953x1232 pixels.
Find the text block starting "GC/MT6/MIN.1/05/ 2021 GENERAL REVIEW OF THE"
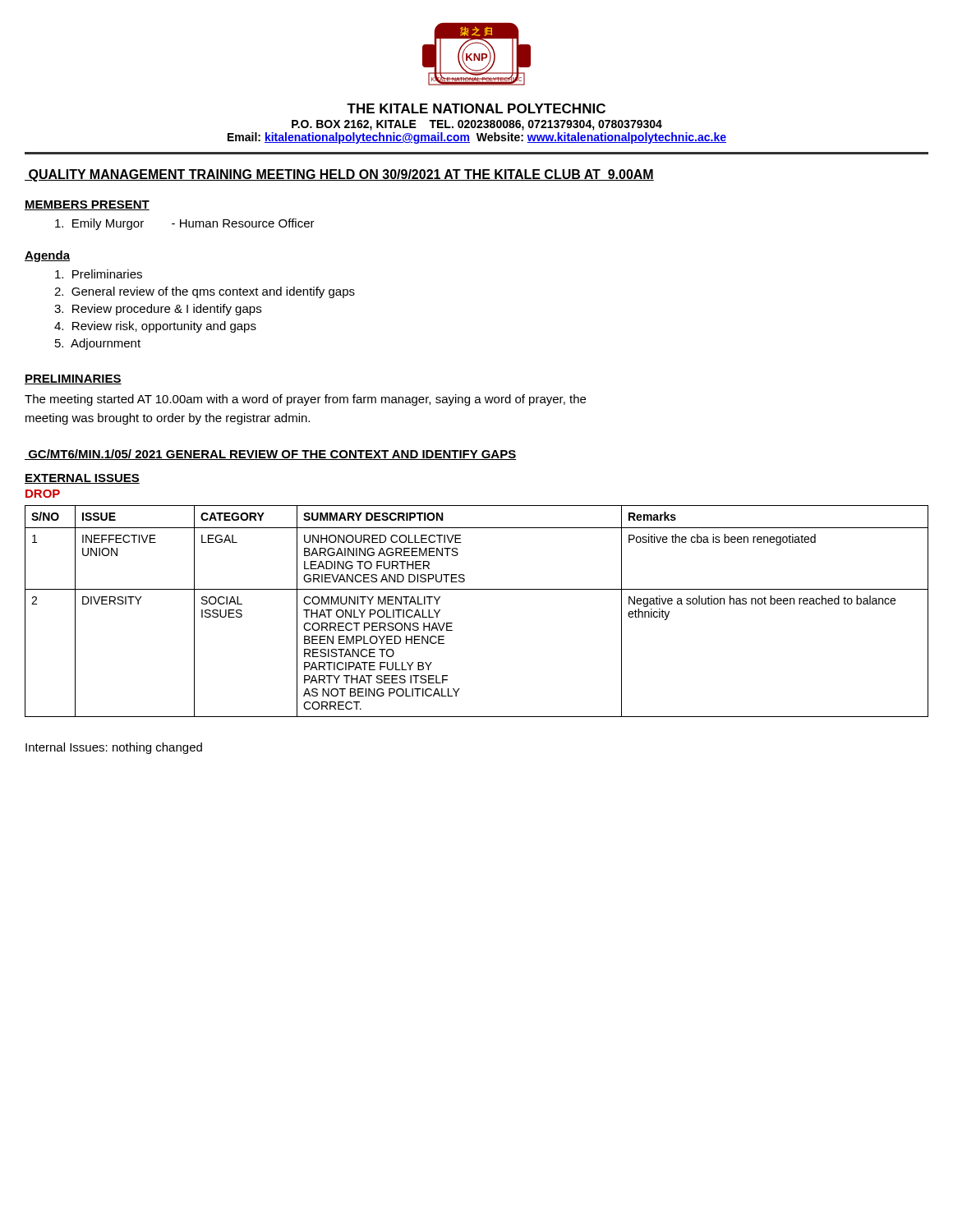tap(270, 454)
